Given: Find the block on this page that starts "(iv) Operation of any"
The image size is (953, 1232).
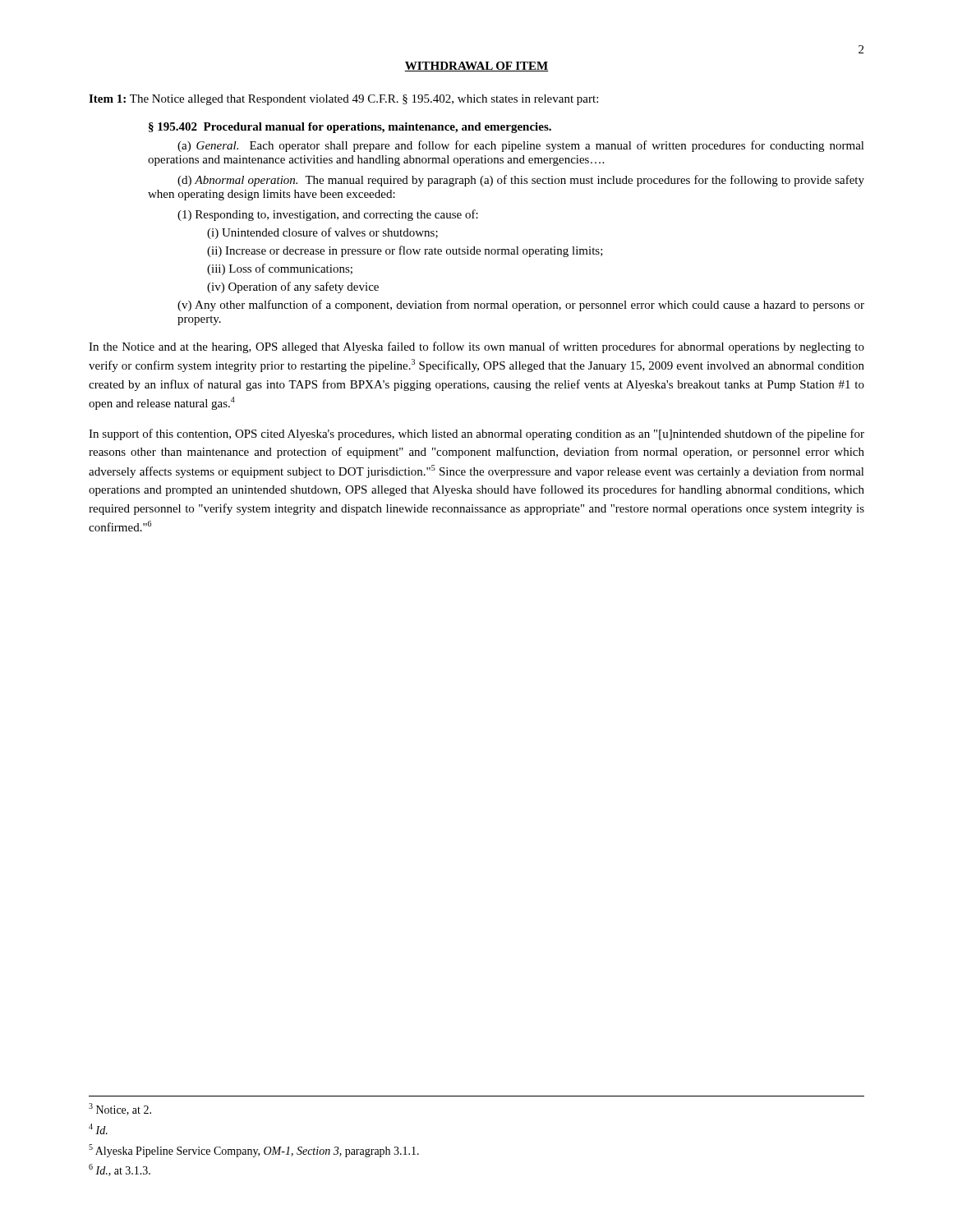Looking at the screenshot, I should tap(293, 286).
